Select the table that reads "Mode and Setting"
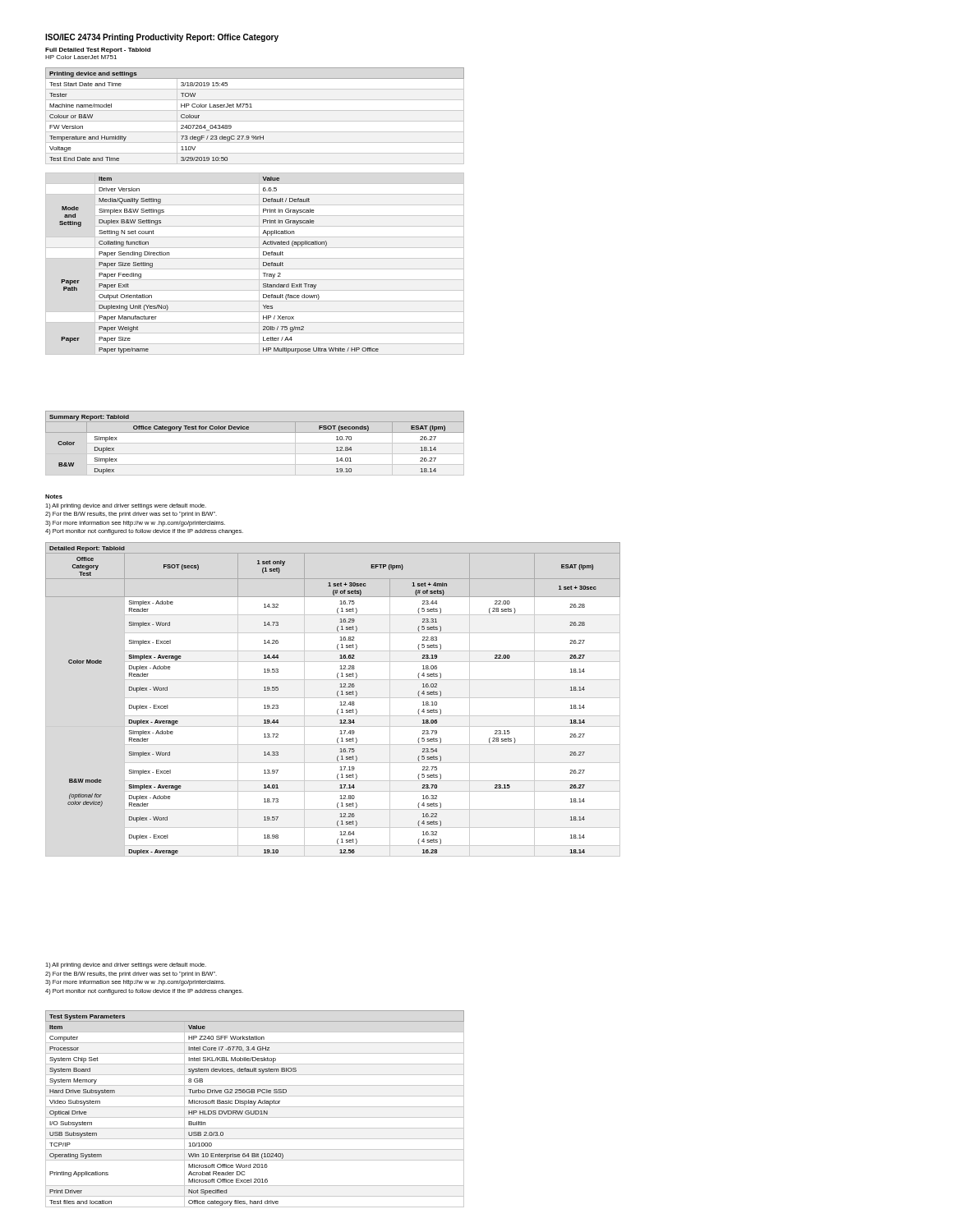The height and width of the screenshot is (1232, 953). click(255, 264)
